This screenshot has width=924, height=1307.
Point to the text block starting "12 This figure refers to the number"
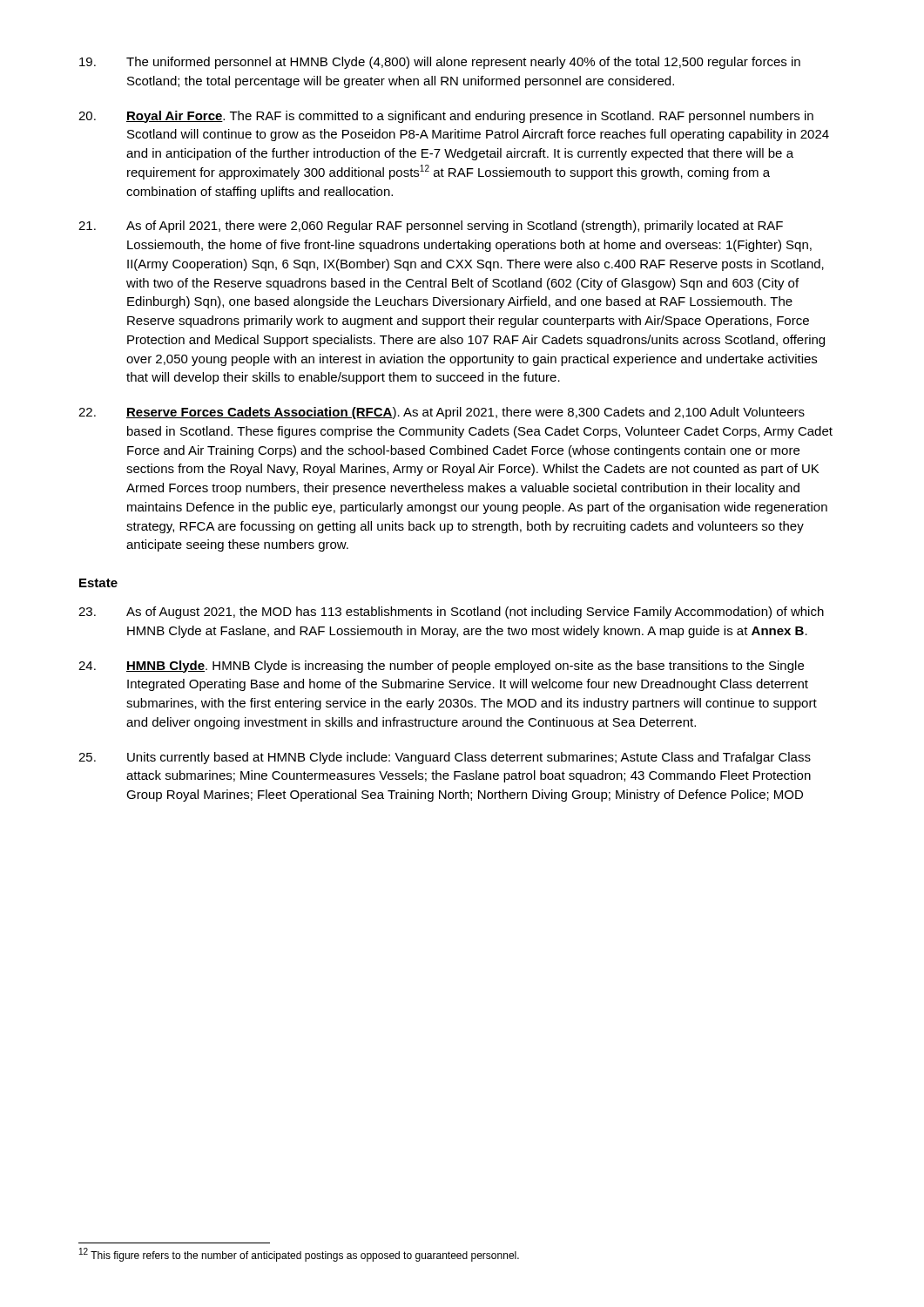click(299, 1255)
